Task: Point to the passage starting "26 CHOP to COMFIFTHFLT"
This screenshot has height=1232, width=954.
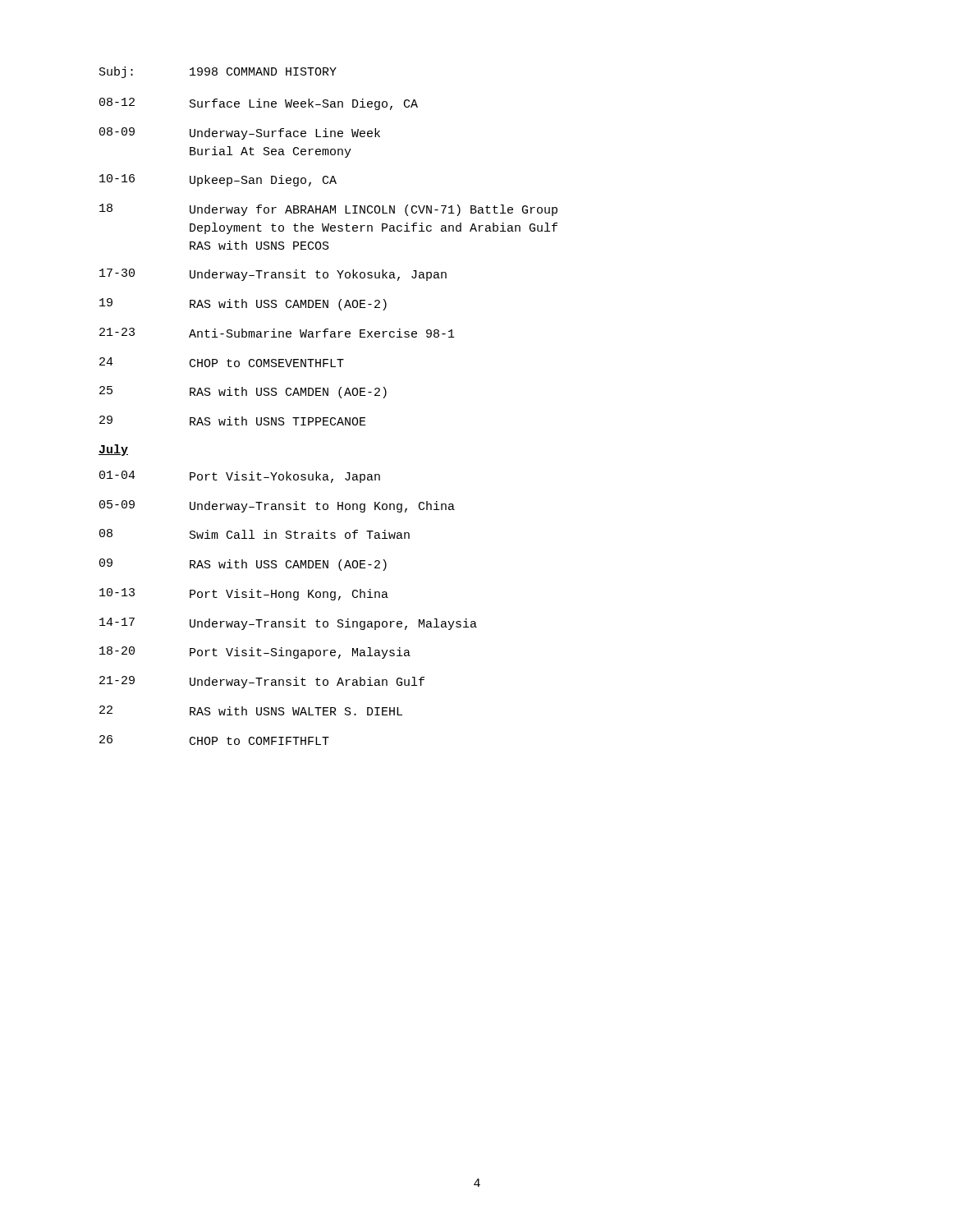Action: point(214,740)
